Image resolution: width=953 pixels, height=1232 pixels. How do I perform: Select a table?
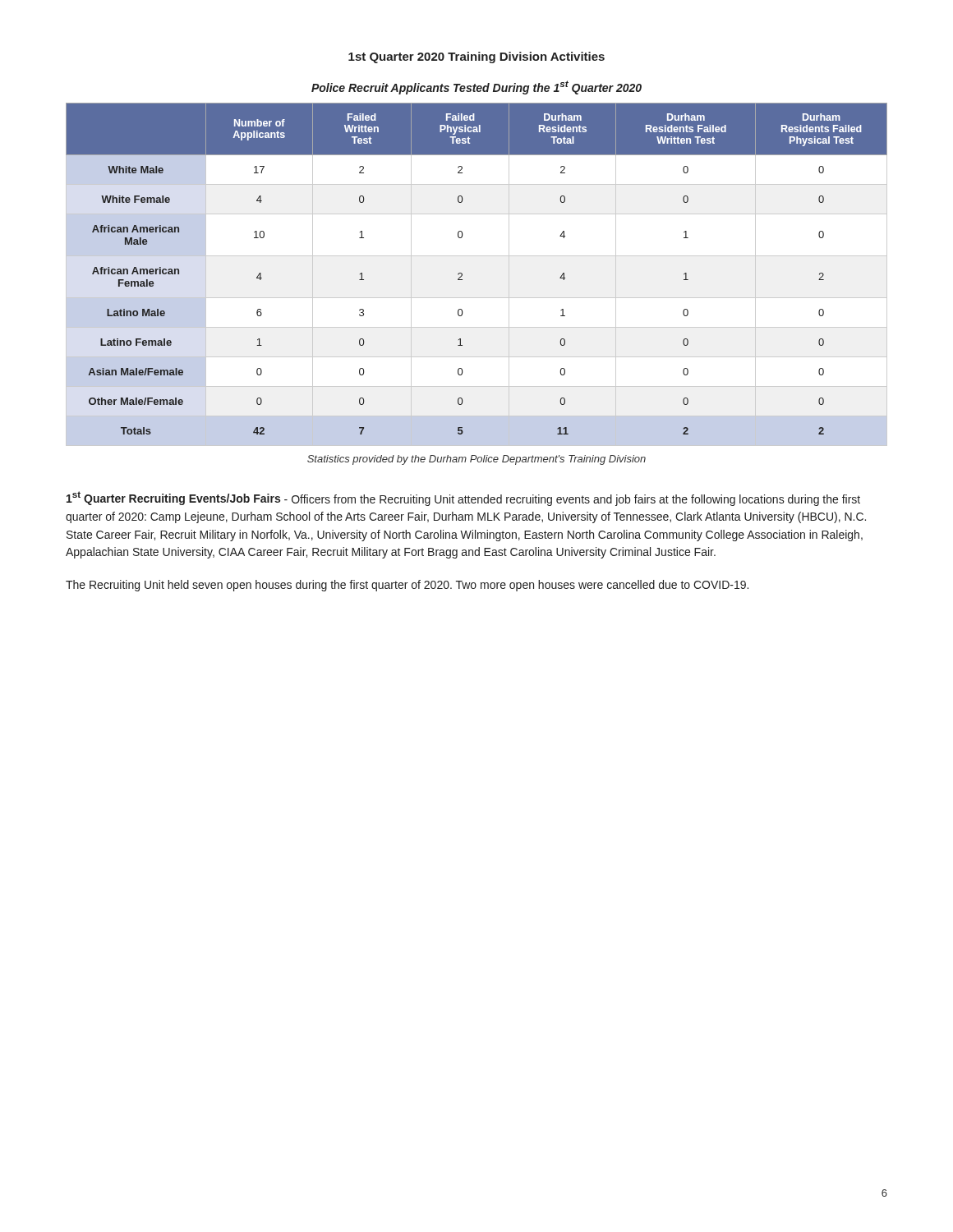(x=476, y=274)
